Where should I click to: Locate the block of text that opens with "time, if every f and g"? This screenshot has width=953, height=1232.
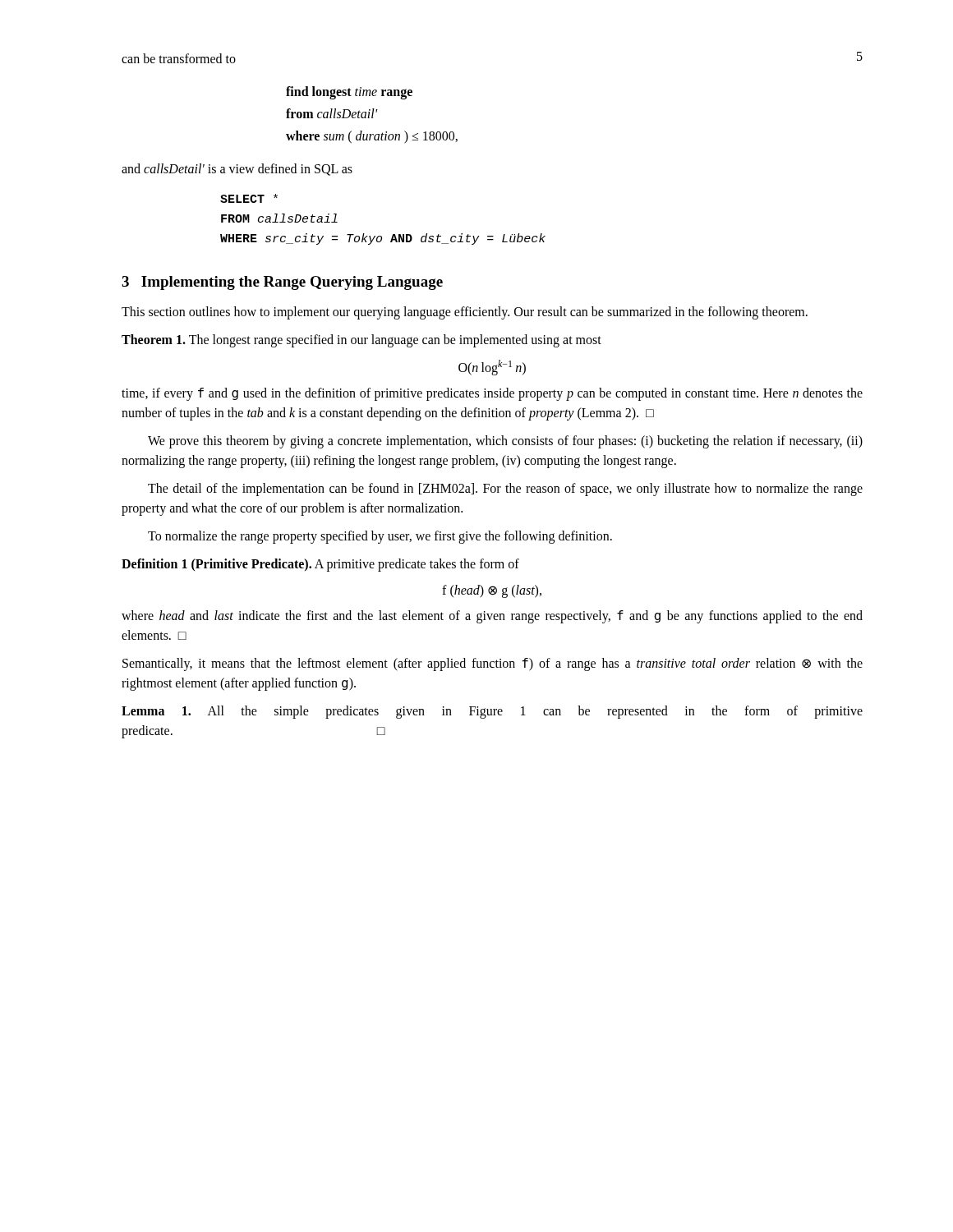[x=492, y=403]
